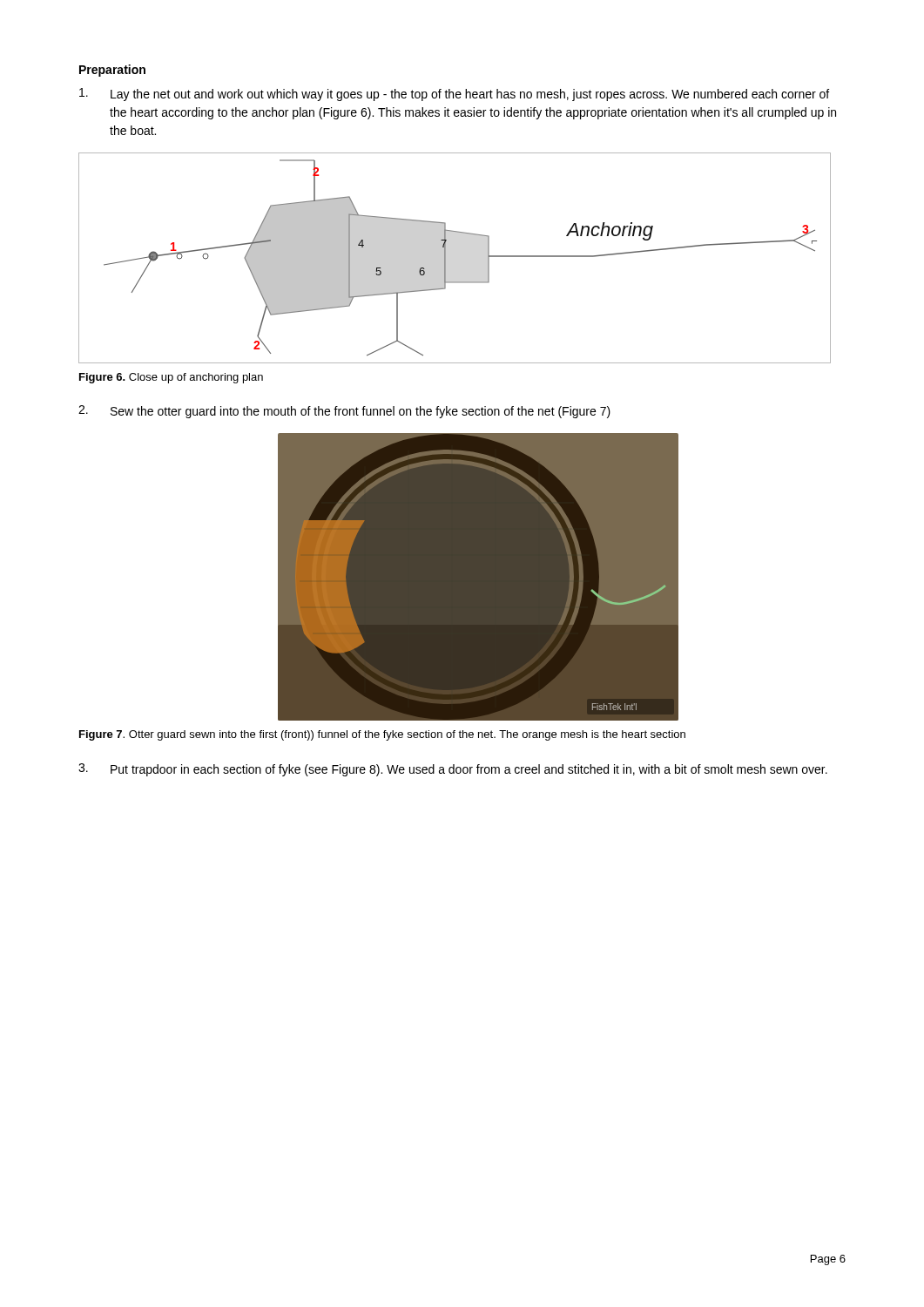Point to the element starting "3. Put trapdoor in each section of"
924x1307 pixels.
[453, 769]
